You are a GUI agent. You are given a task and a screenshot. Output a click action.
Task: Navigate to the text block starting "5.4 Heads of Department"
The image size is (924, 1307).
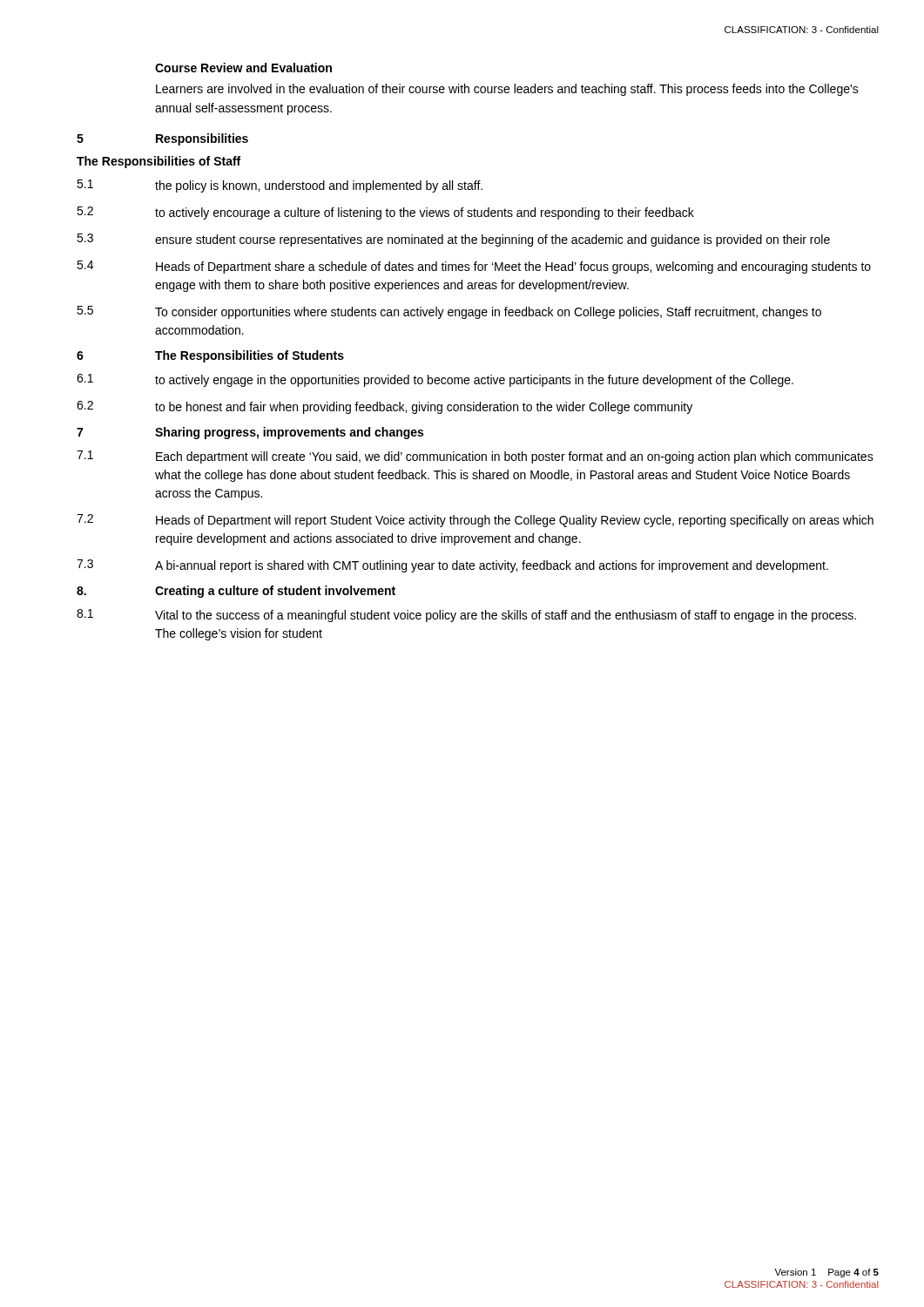click(478, 277)
